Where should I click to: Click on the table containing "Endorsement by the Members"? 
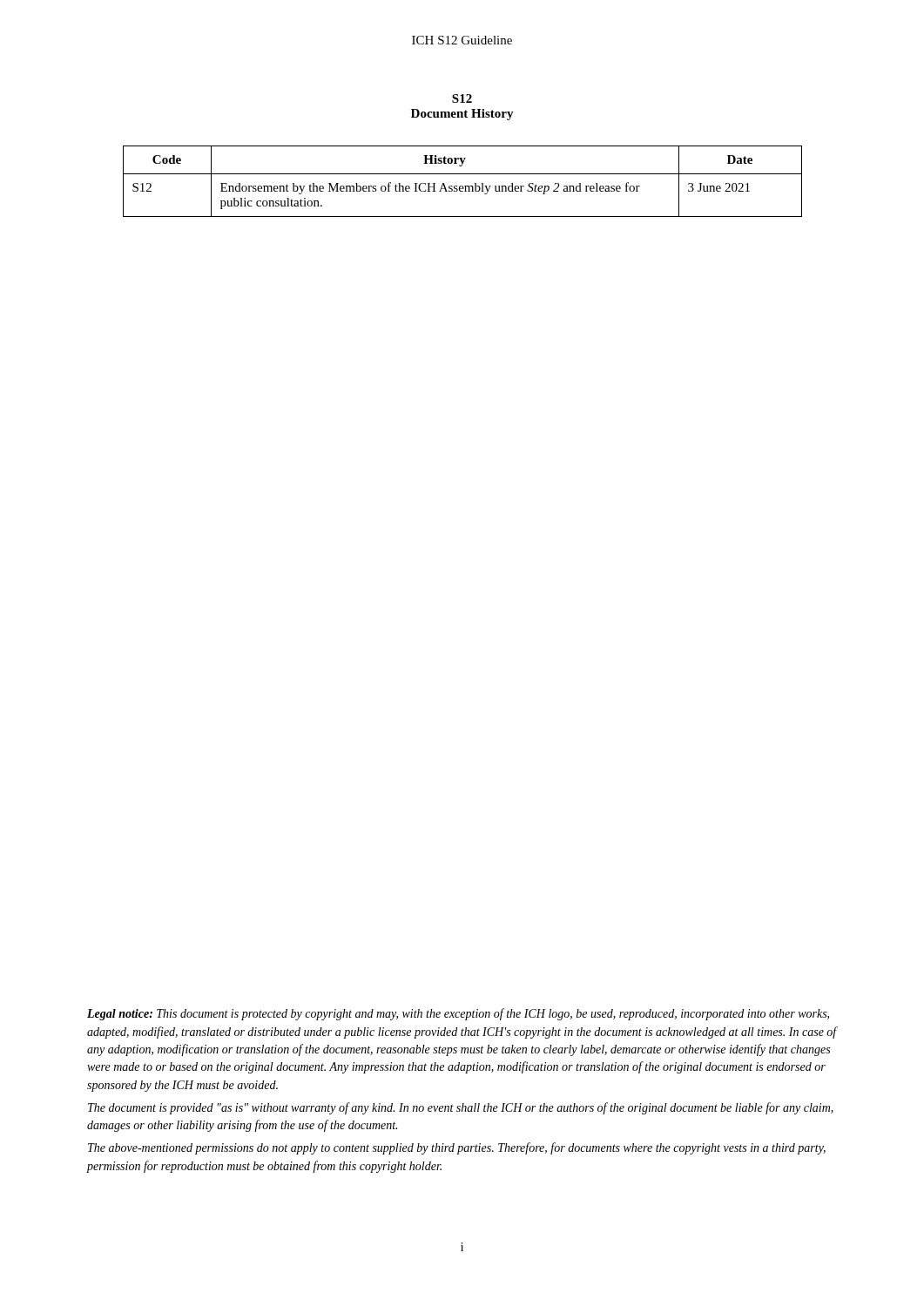(x=462, y=181)
